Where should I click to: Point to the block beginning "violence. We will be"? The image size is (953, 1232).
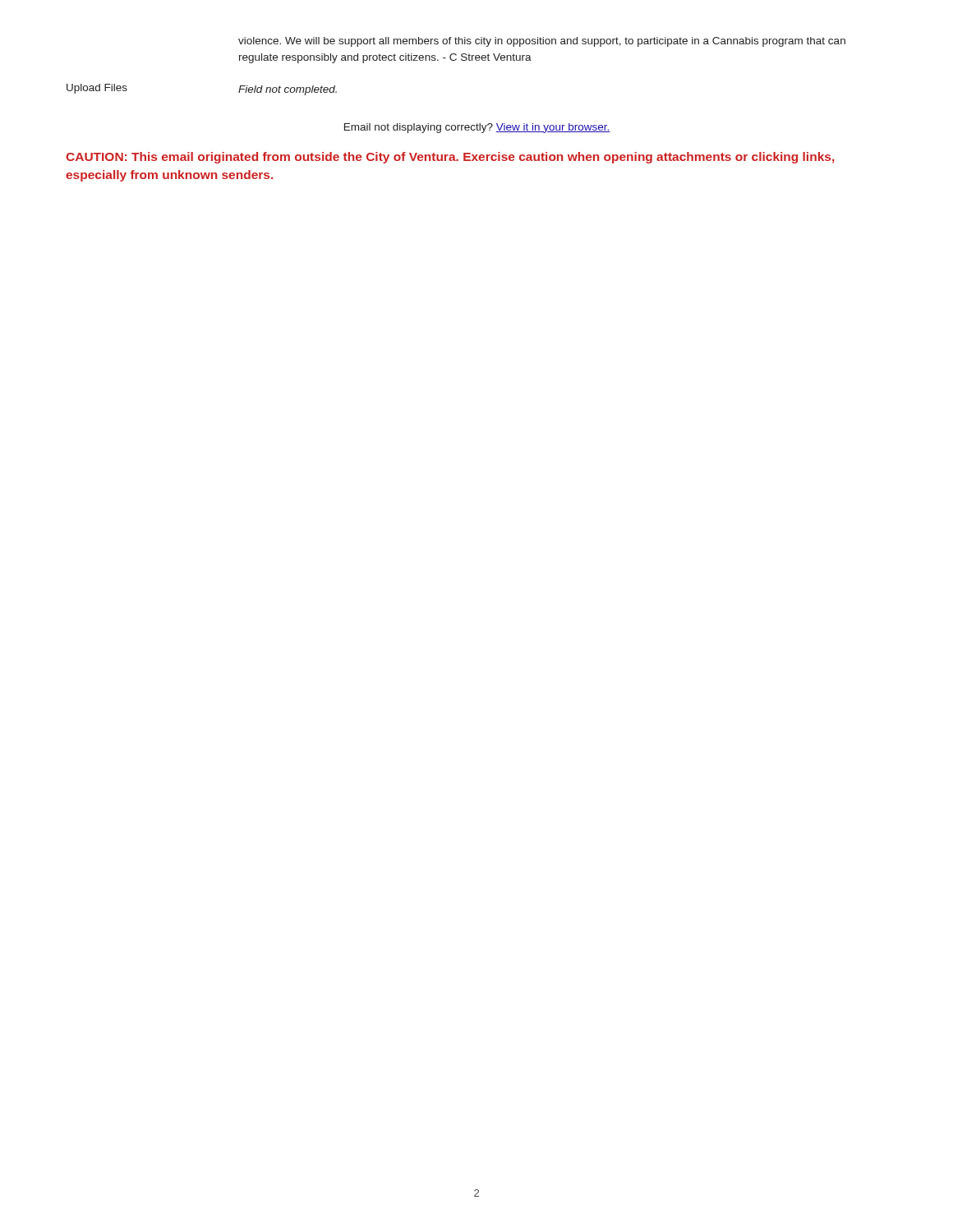(x=542, y=49)
